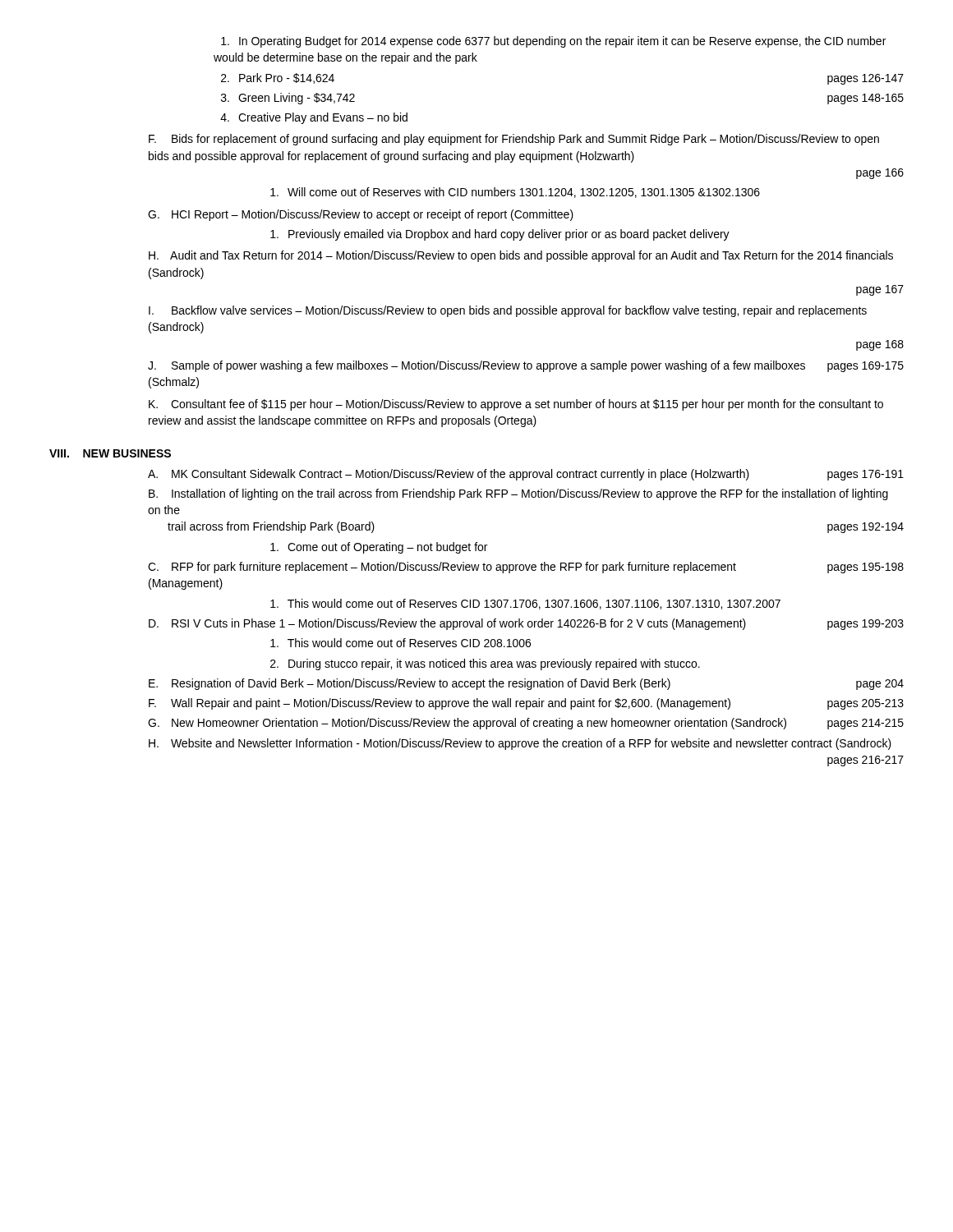Click on the element starting "B. Installation of lighting on"
Viewport: 953px width, 1232px height.
518,494
